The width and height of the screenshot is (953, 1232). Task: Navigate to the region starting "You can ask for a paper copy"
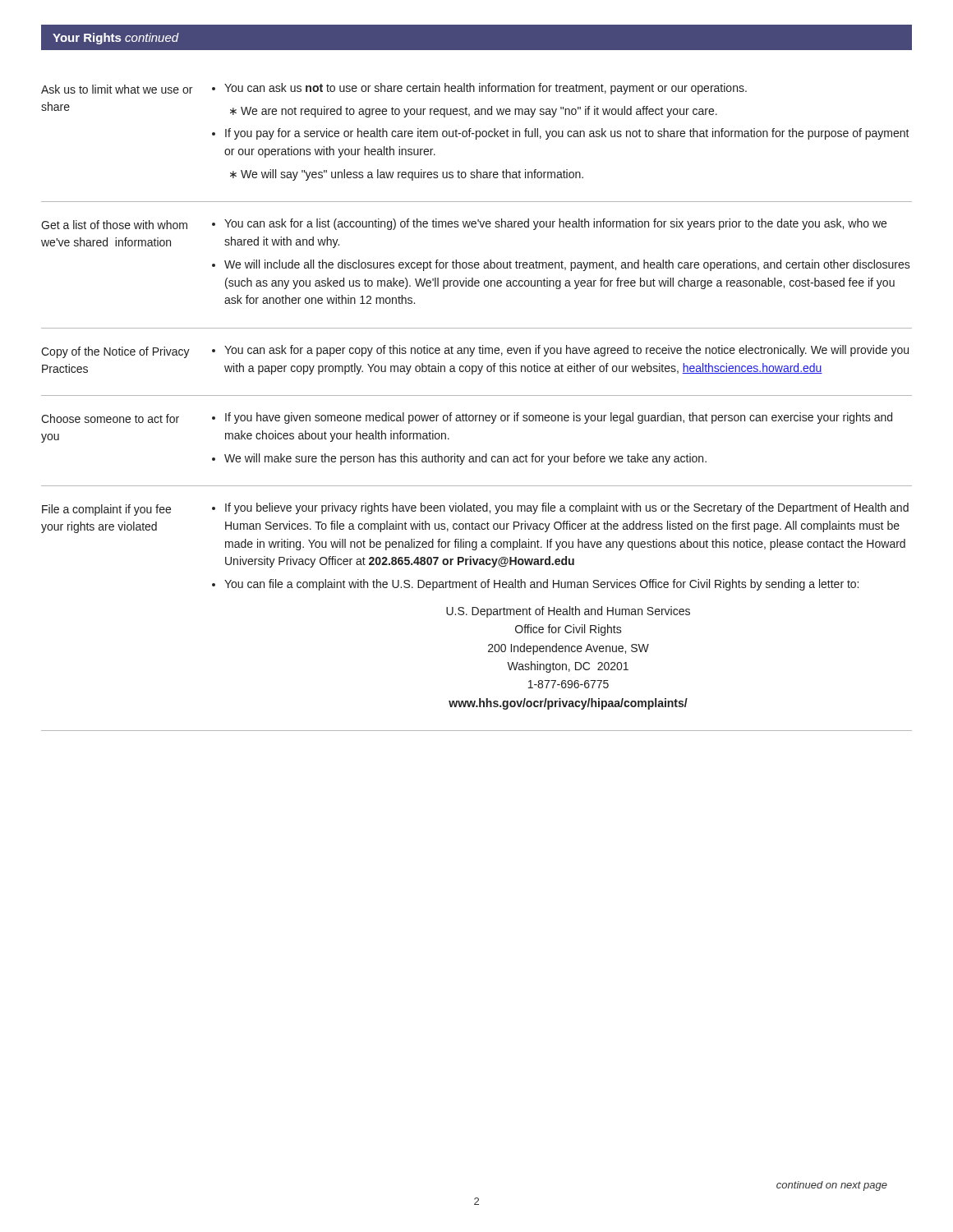click(567, 359)
